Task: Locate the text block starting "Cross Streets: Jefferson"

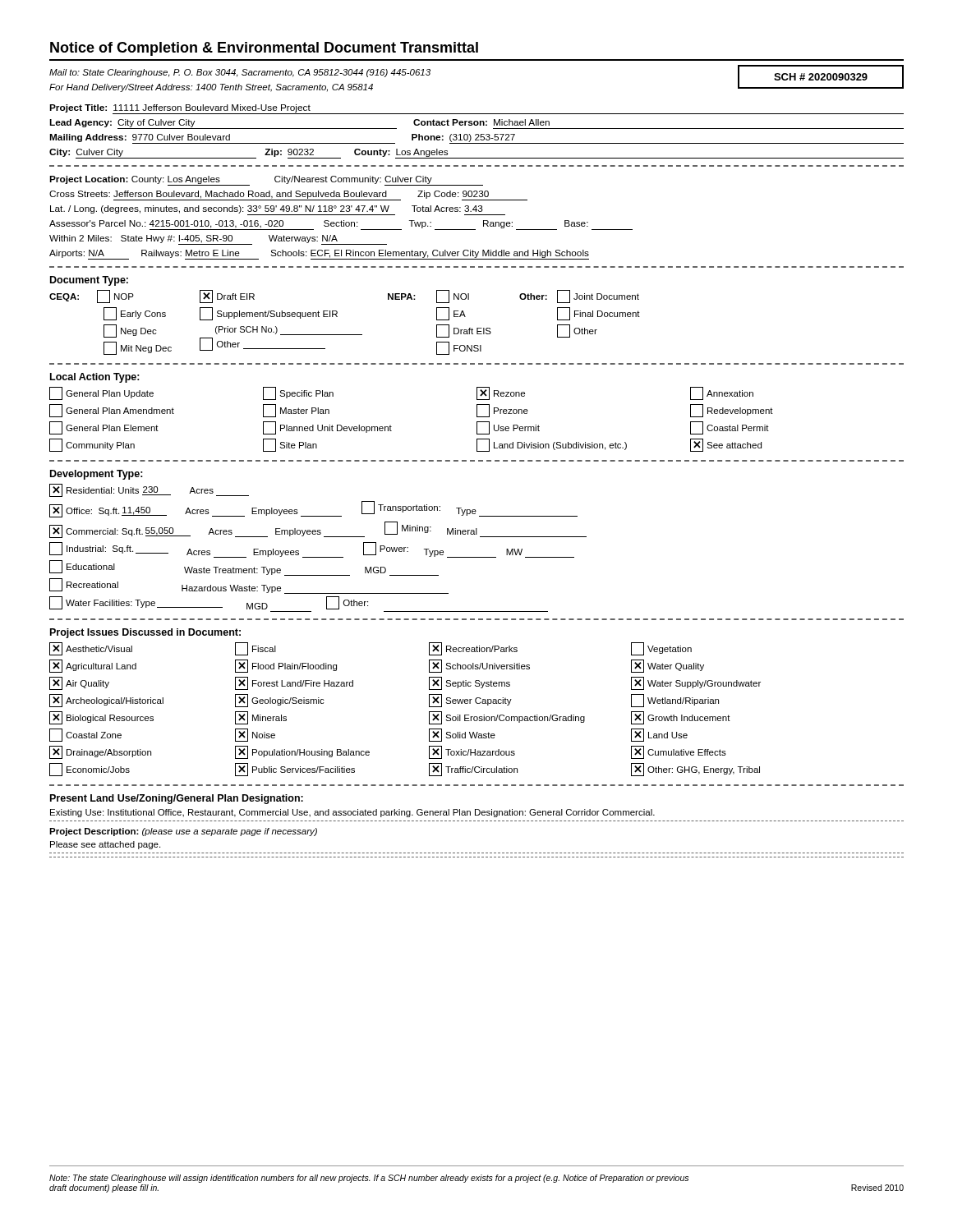Action: (289, 194)
